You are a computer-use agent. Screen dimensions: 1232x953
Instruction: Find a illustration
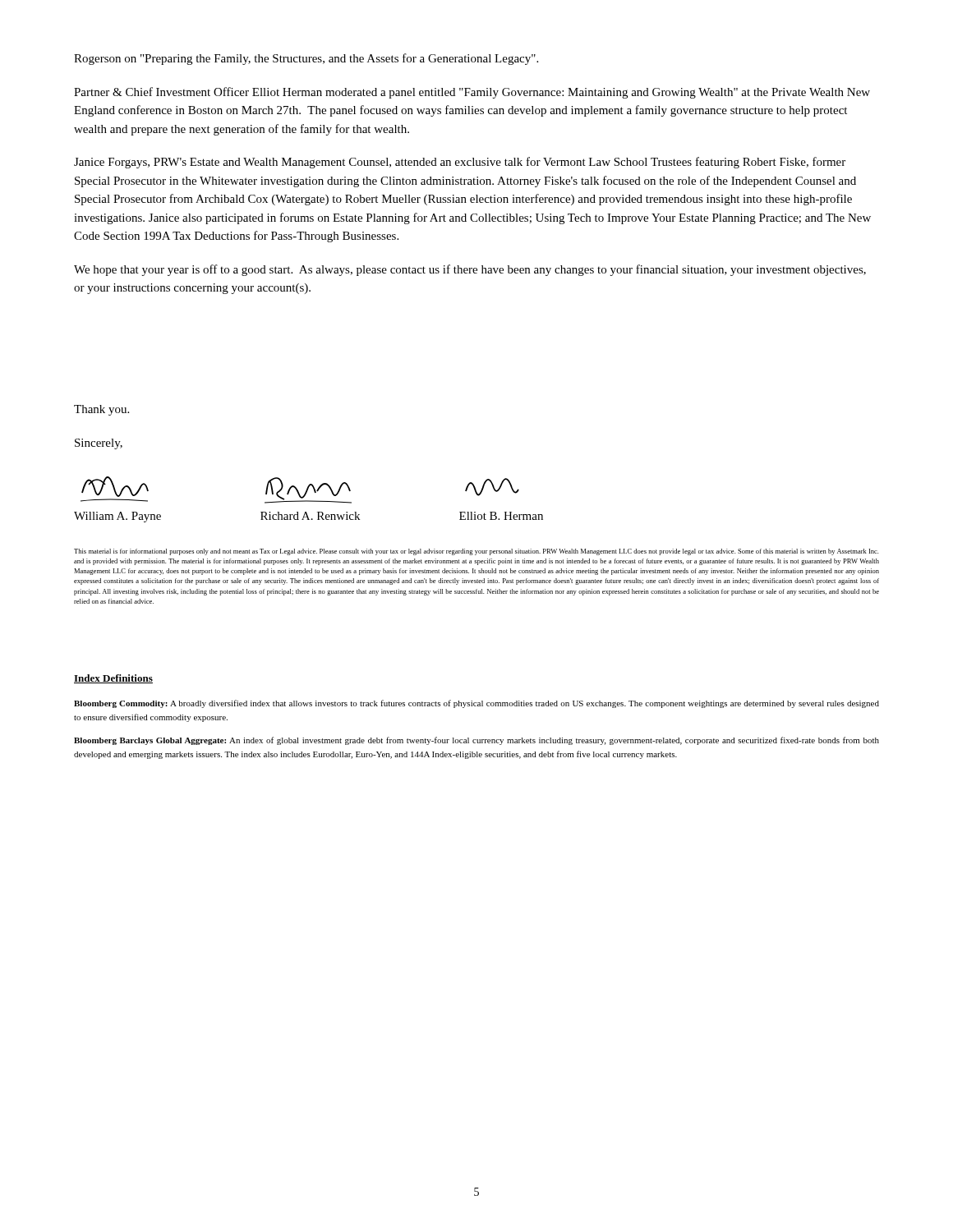coord(476,490)
